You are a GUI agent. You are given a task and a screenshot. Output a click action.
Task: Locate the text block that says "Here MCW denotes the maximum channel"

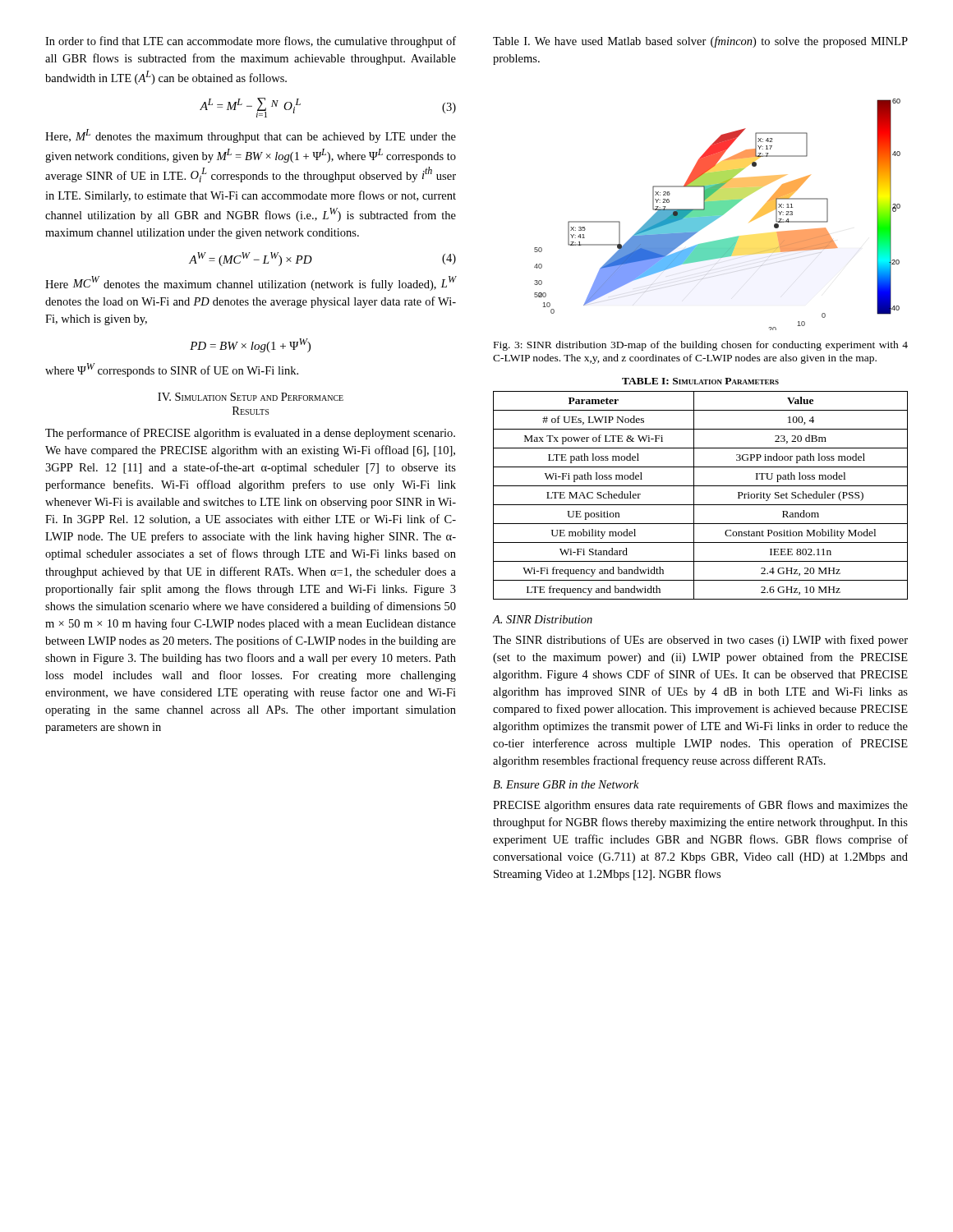click(251, 299)
